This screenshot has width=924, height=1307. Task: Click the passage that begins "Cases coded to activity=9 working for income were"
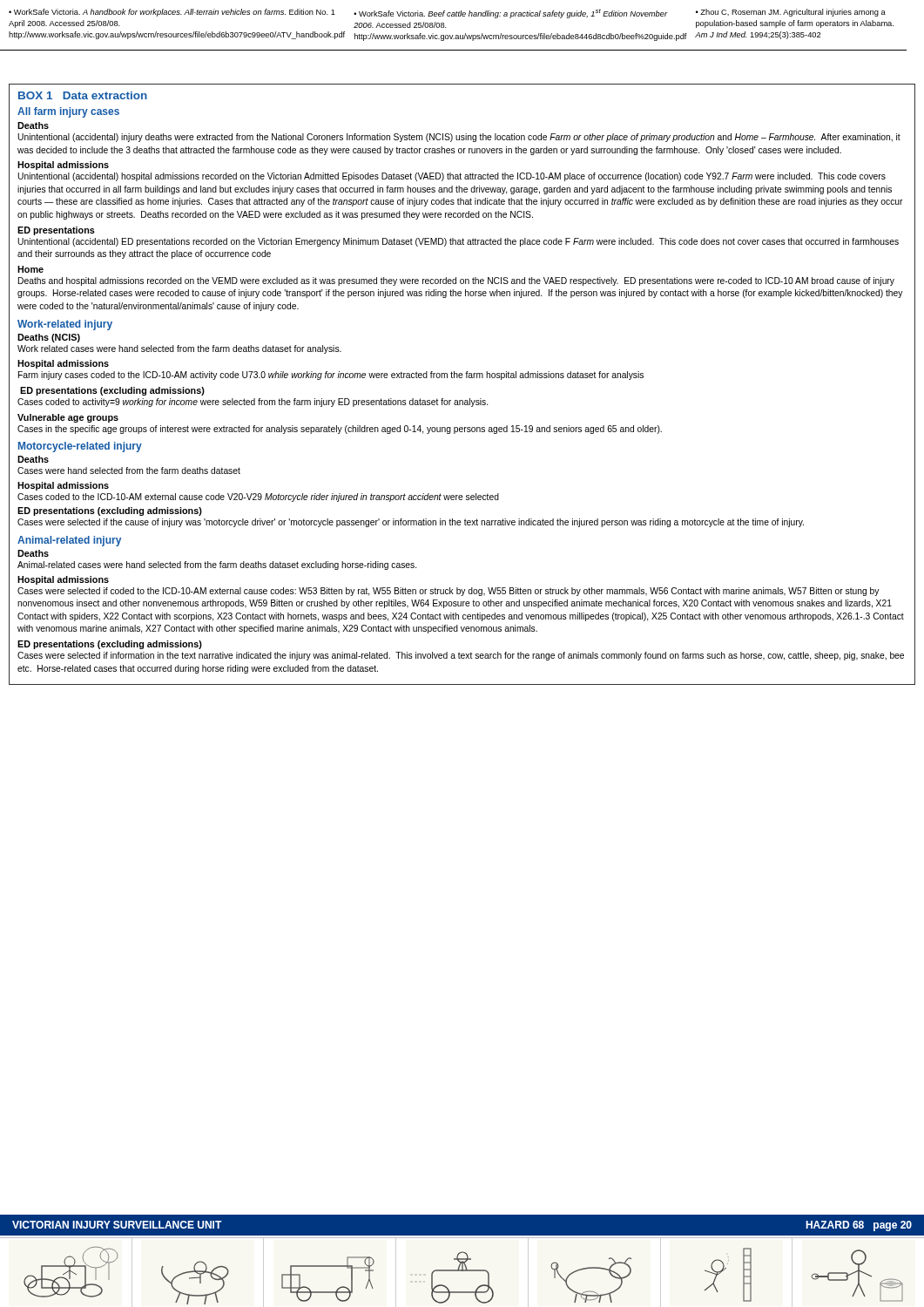pos(253,402)
